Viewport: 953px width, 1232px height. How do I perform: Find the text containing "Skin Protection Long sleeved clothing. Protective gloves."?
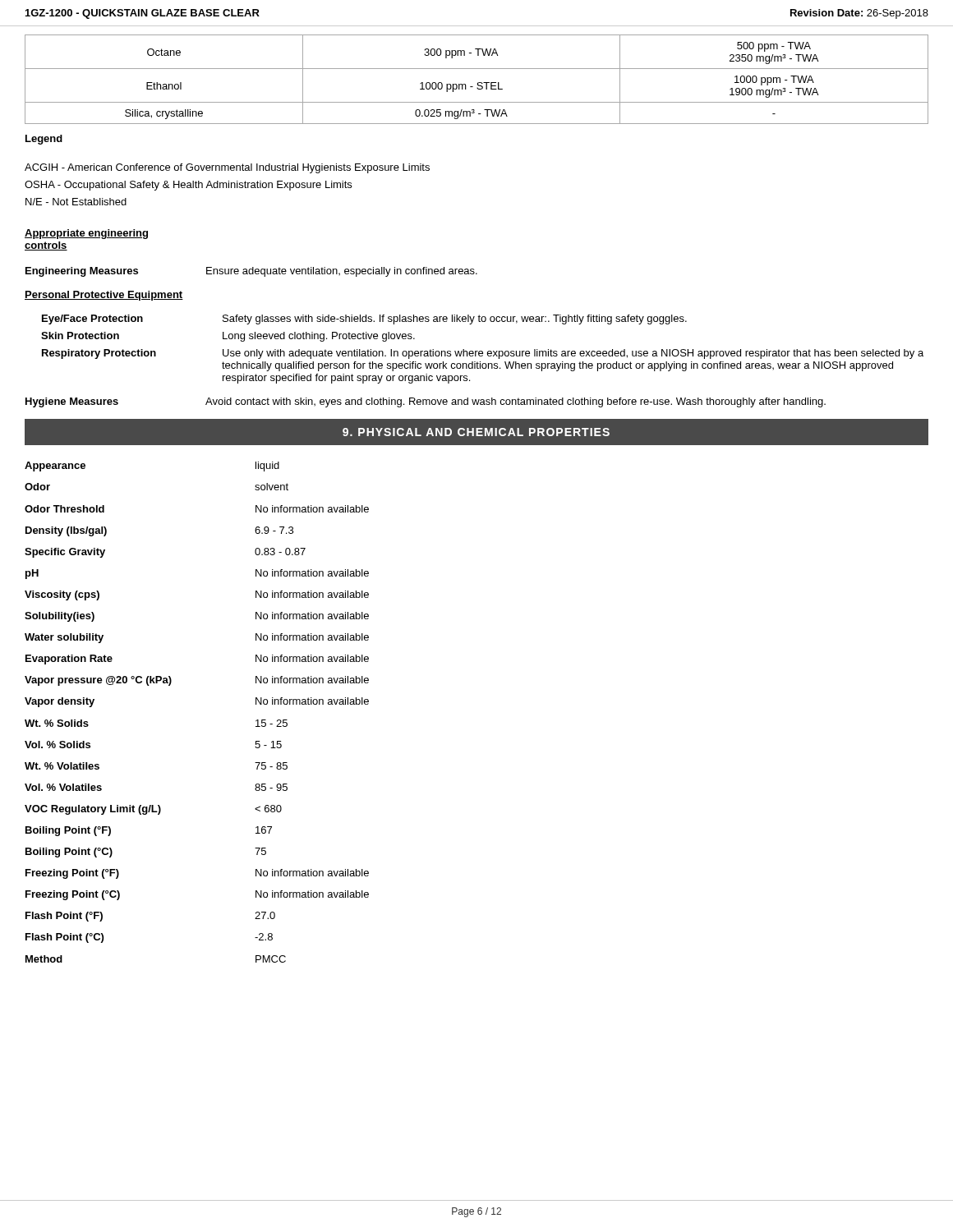(228, 337)
